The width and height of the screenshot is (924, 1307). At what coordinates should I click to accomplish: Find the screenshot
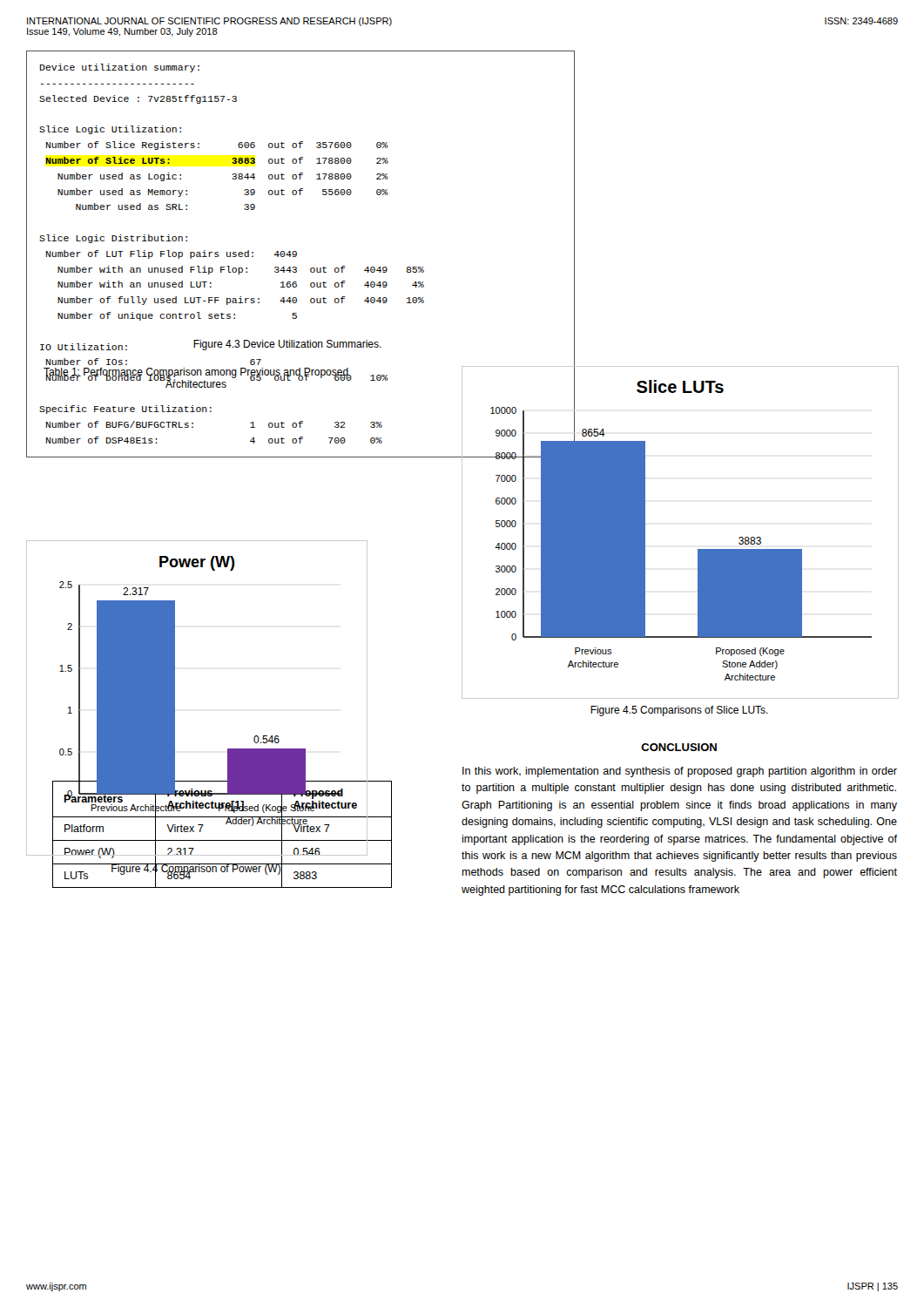coord(300,254)
